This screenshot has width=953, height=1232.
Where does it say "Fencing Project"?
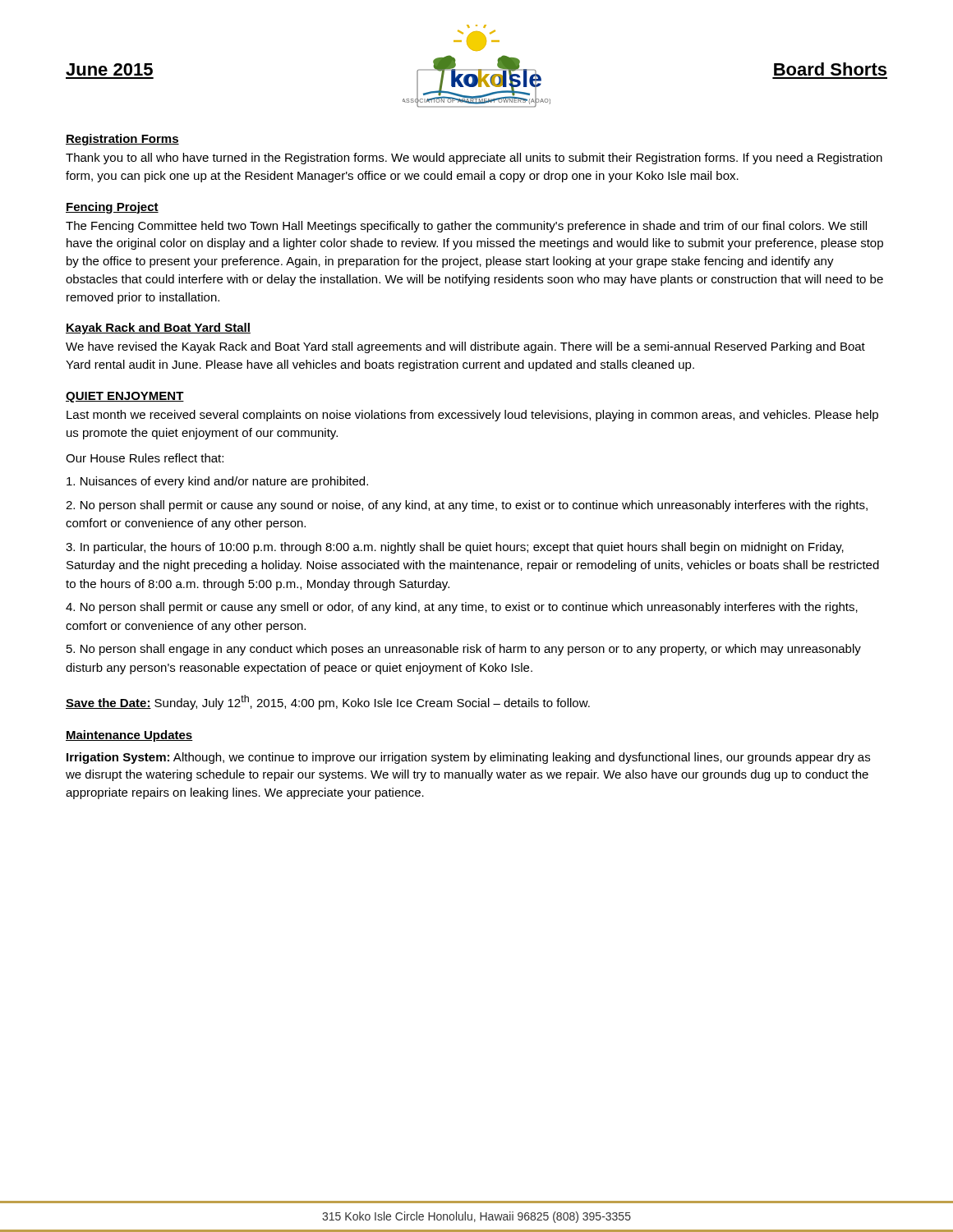[x=112, y=206]
